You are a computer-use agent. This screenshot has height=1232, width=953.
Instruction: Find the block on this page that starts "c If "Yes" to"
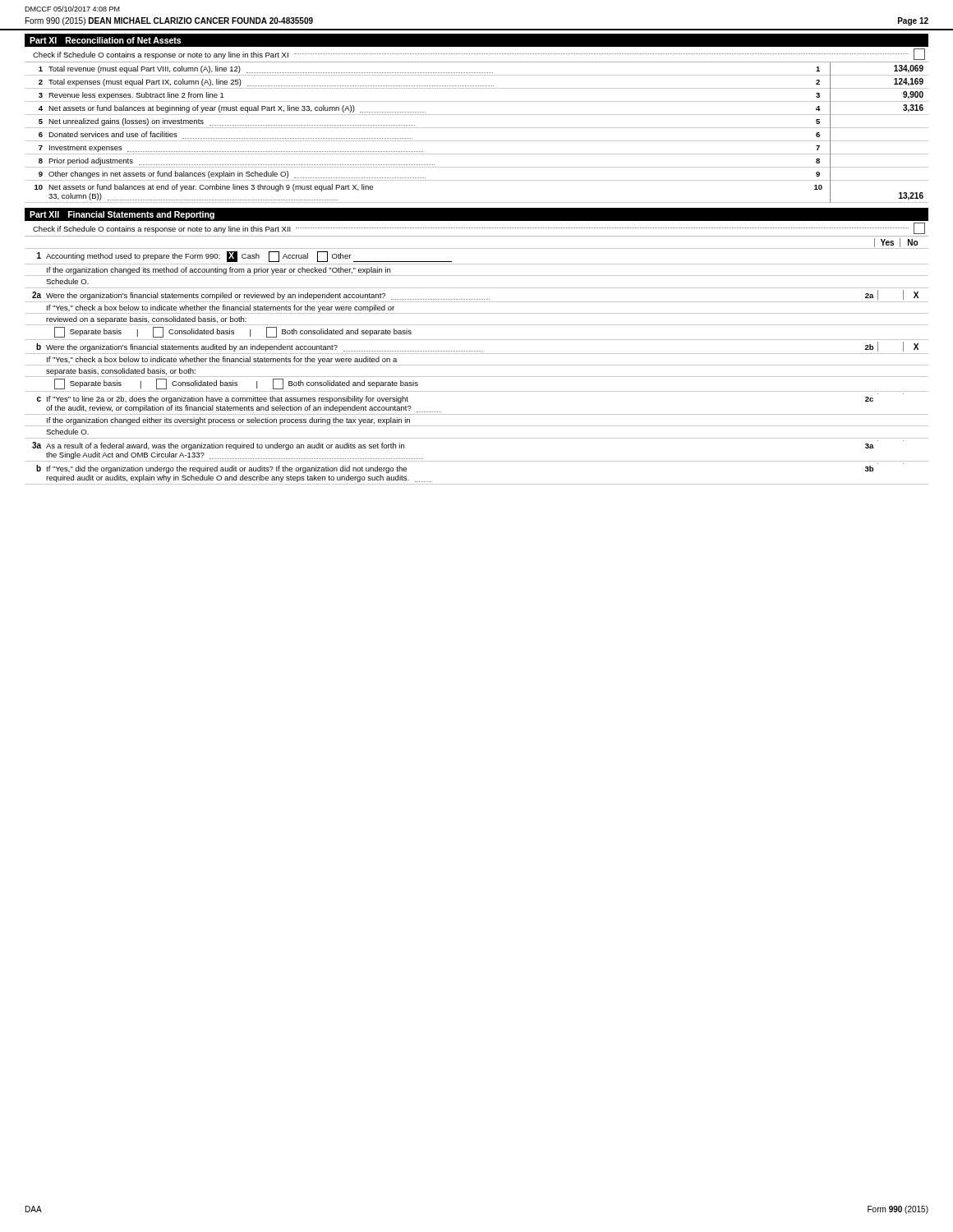point(476,403)
